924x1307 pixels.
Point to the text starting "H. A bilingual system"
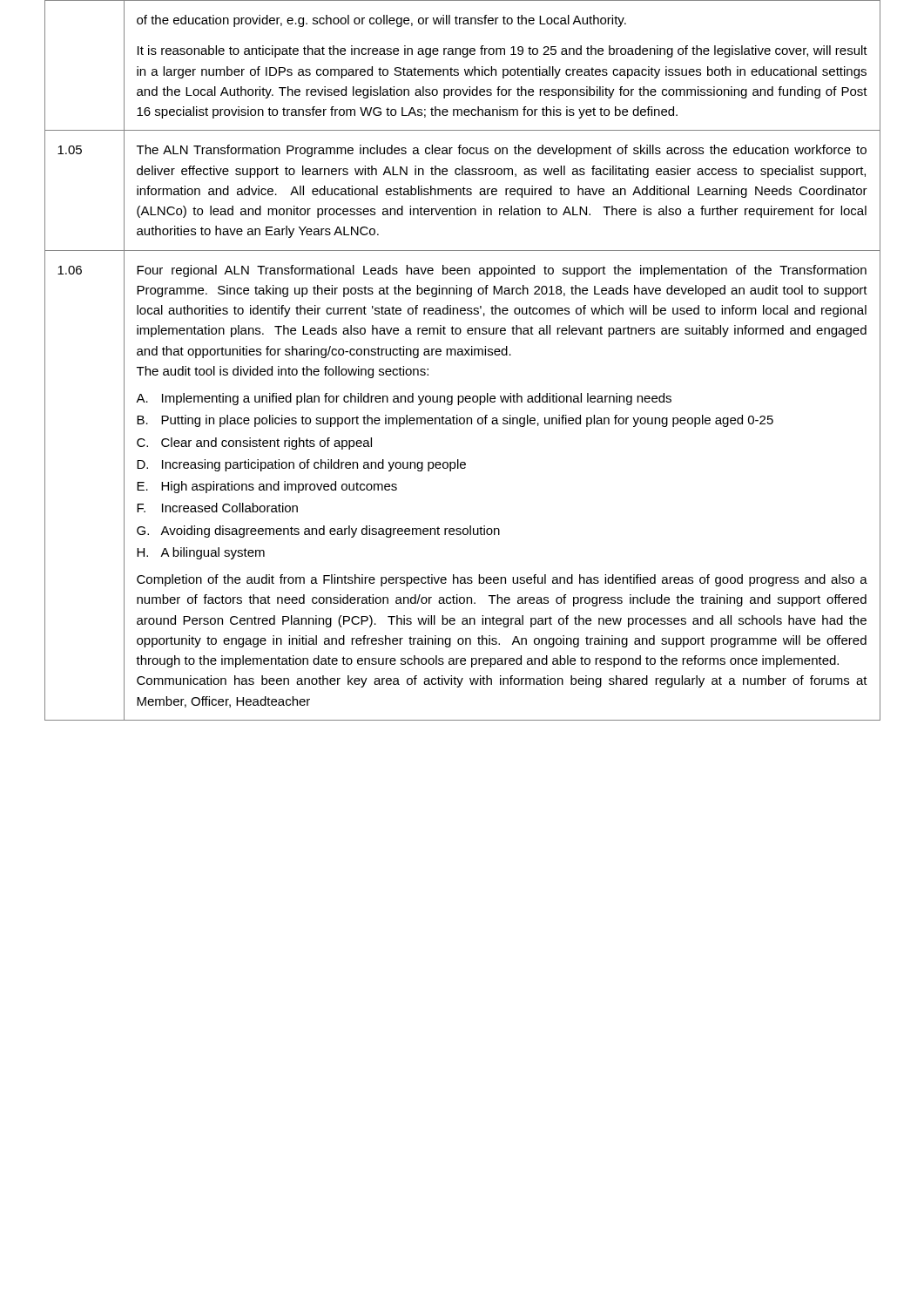pos(201,553)
